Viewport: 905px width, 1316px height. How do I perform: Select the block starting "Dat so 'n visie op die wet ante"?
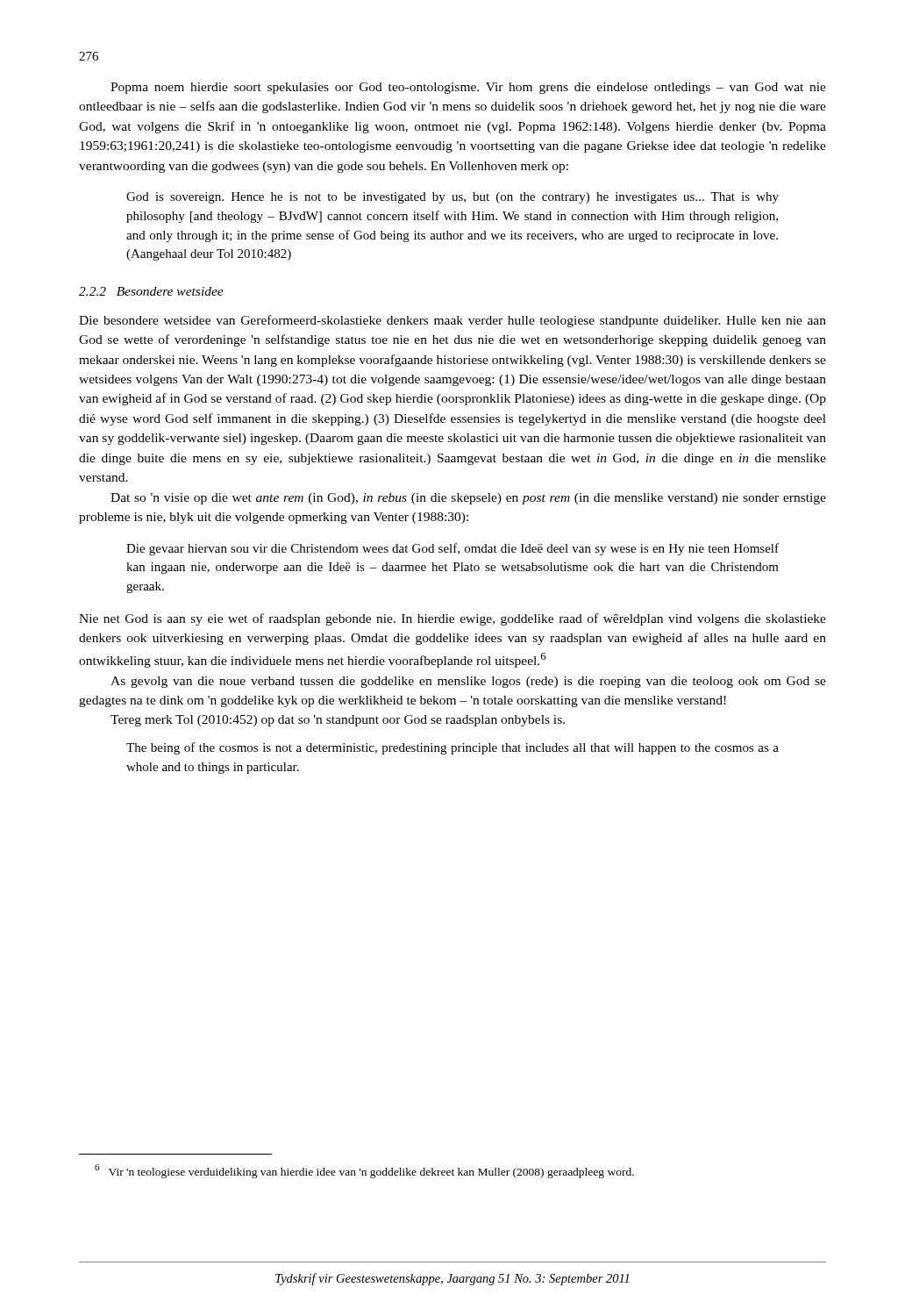[x=452, y=507]
